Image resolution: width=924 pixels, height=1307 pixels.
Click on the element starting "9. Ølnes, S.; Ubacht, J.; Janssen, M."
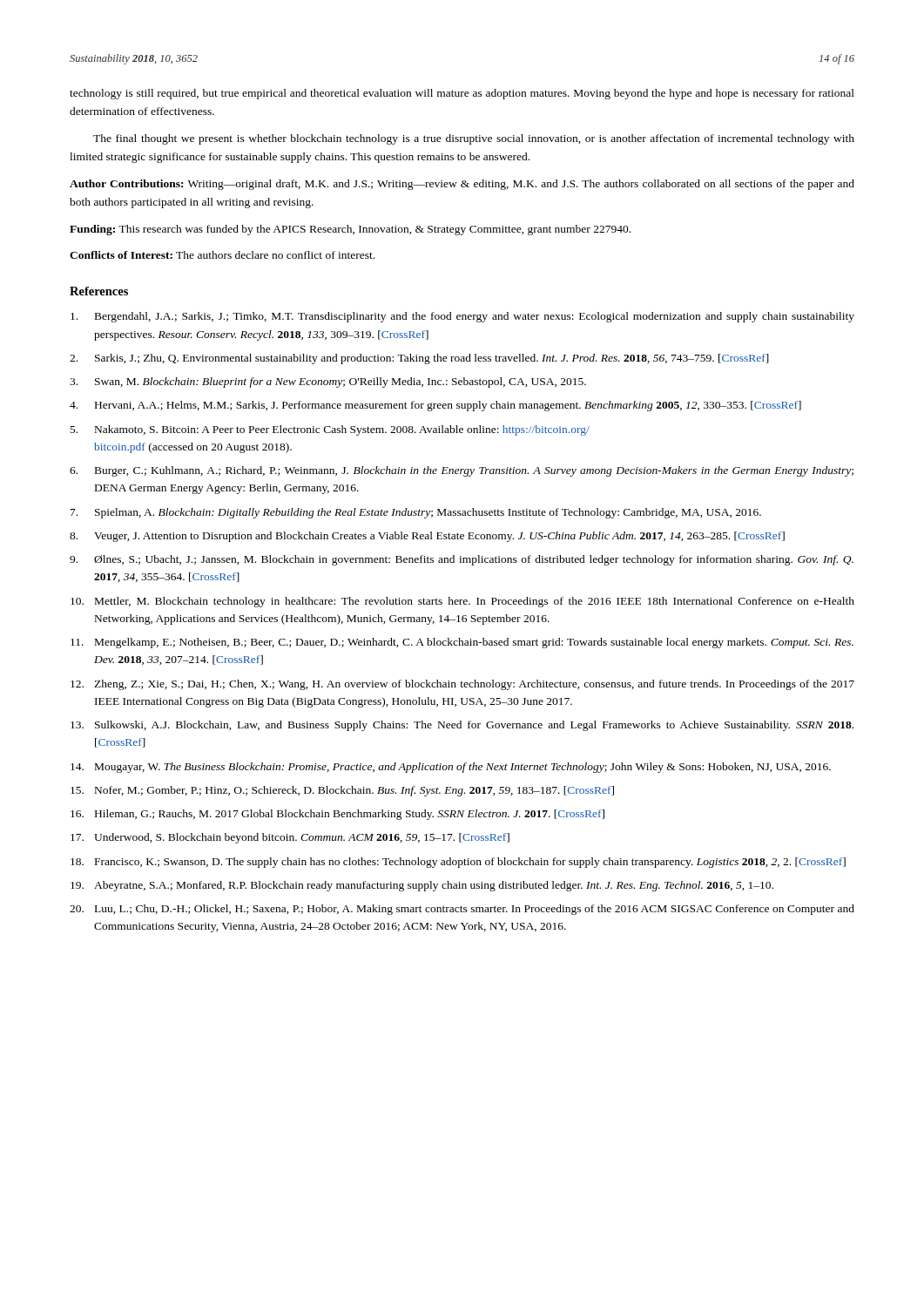tap(462, 568)
